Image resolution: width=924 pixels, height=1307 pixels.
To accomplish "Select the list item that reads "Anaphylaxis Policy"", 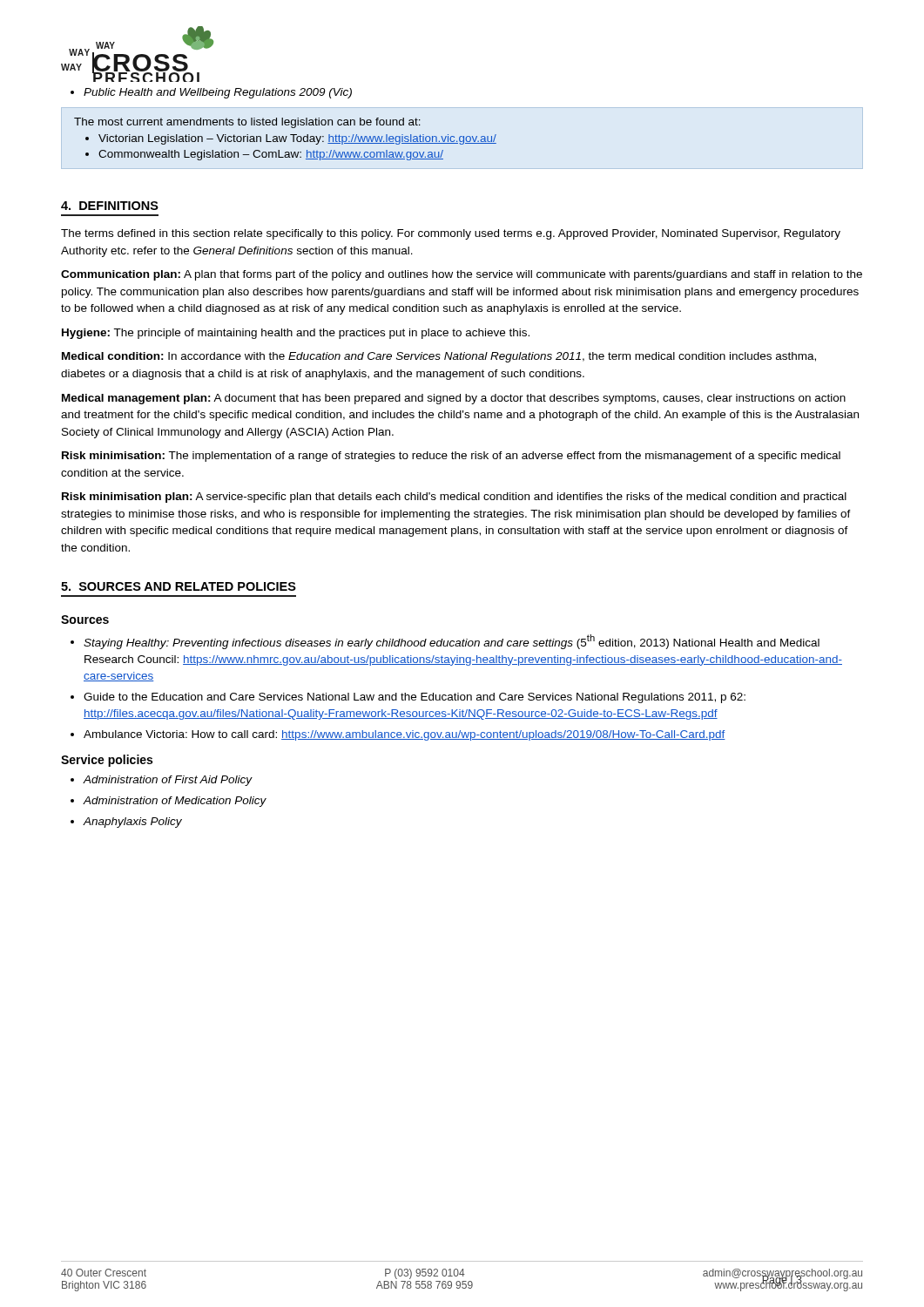I will [x=133, y=821].
